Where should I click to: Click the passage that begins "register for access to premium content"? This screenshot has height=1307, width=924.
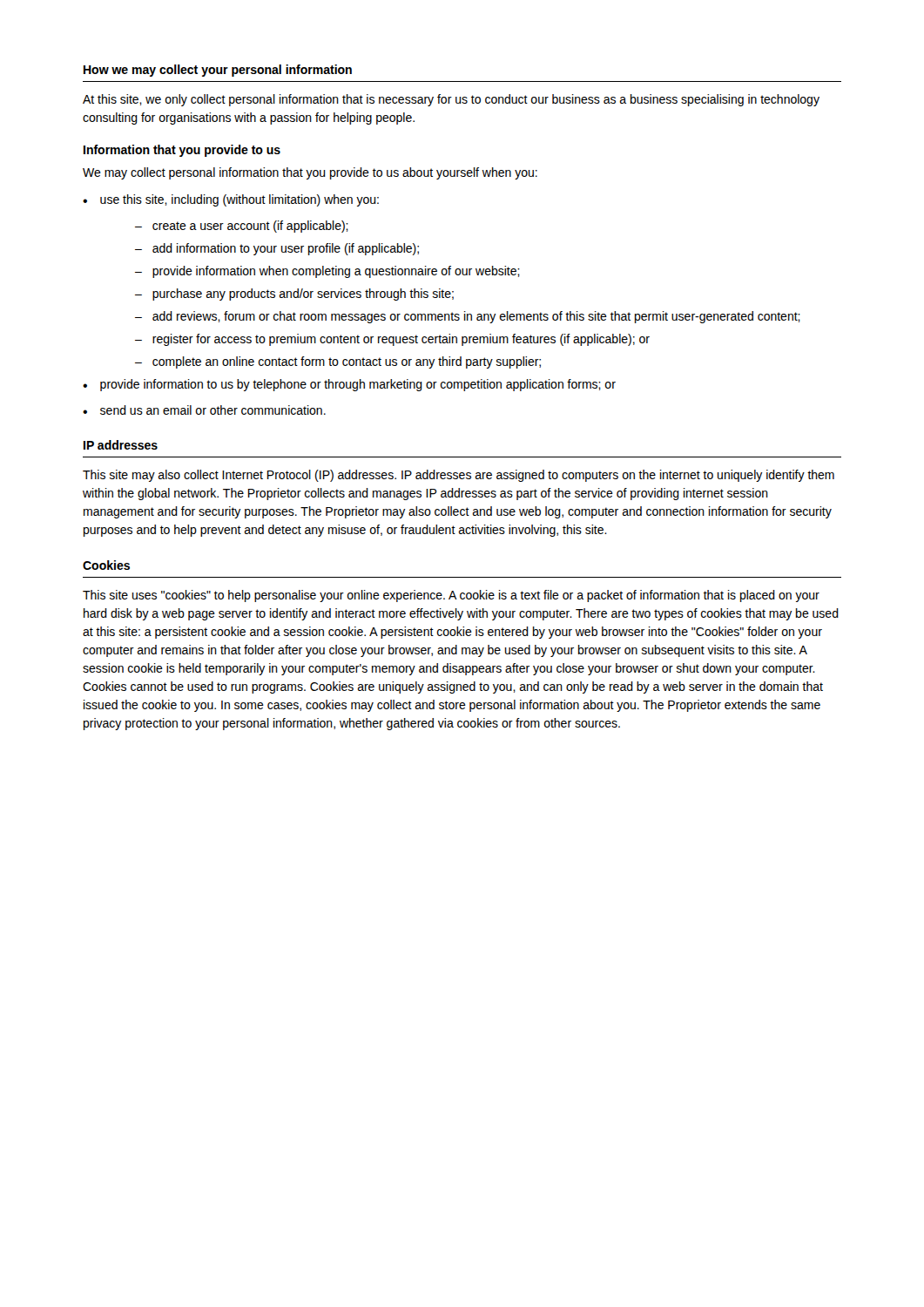pos(401,339)
